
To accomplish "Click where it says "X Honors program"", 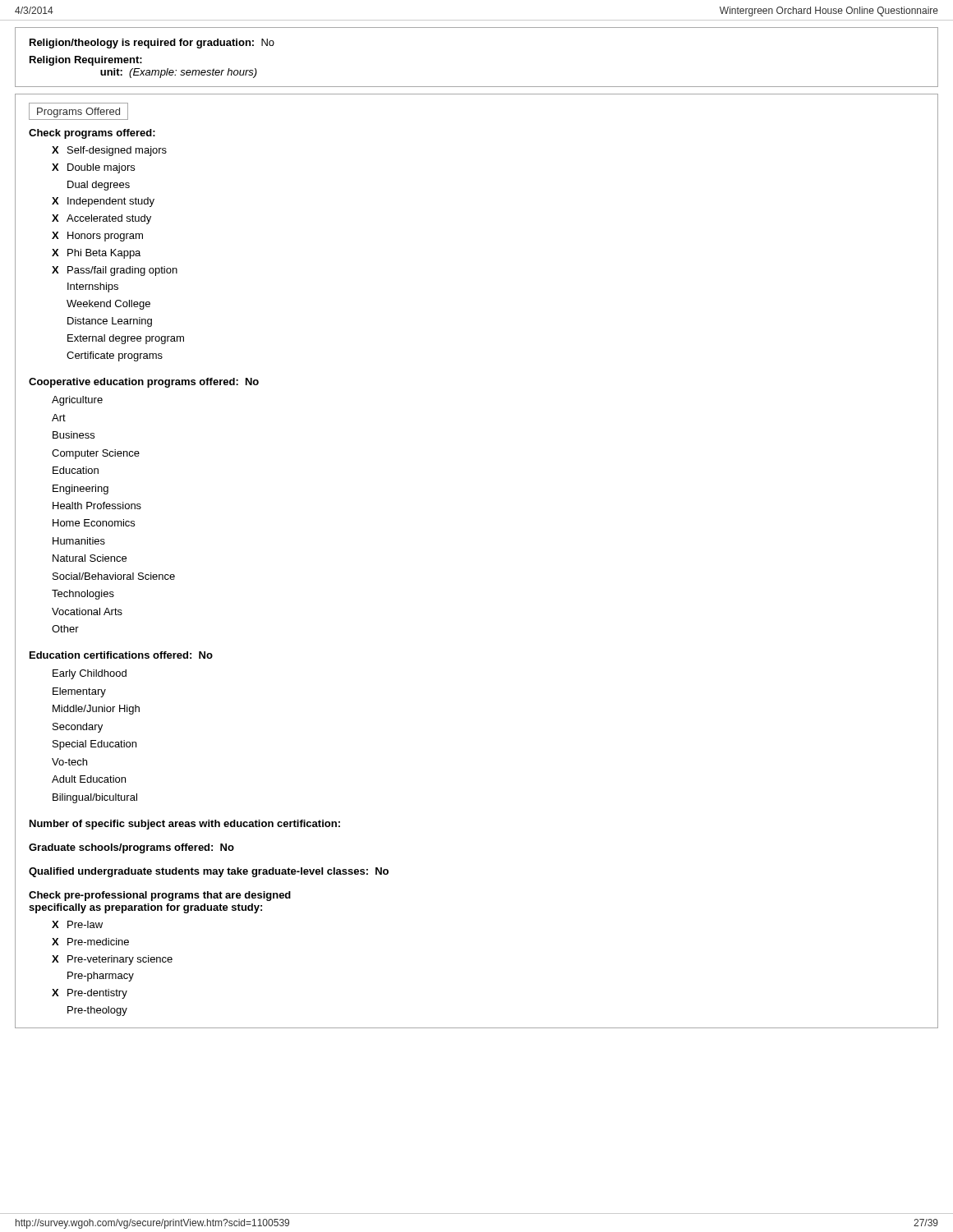I will [98, 236].
